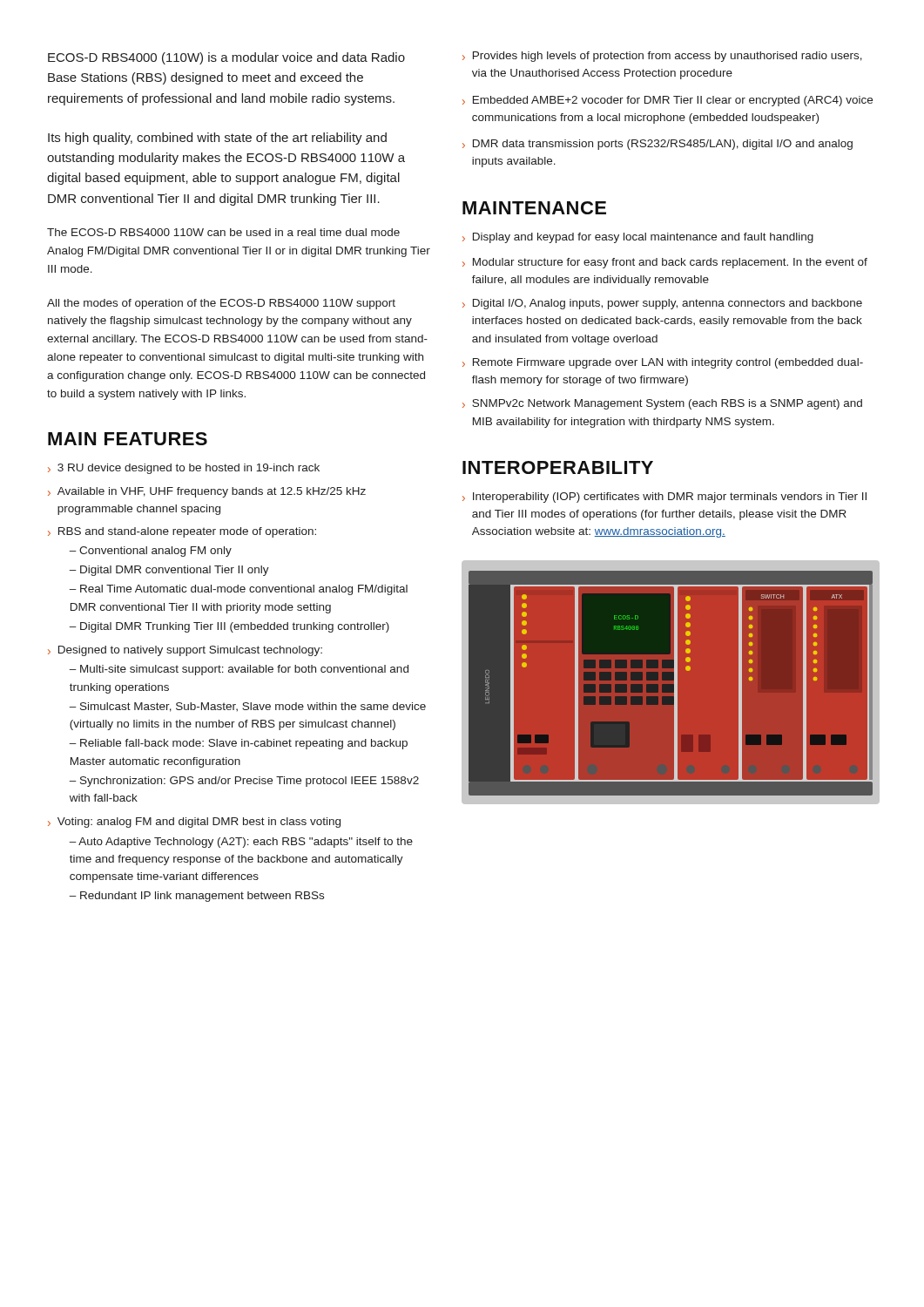Image resolution: width=924 pixels, height=1307 pixels.
Task: Navigate to the text block starting "› Voting: analog FM and digital DMR"
Action: pos(239,860)
